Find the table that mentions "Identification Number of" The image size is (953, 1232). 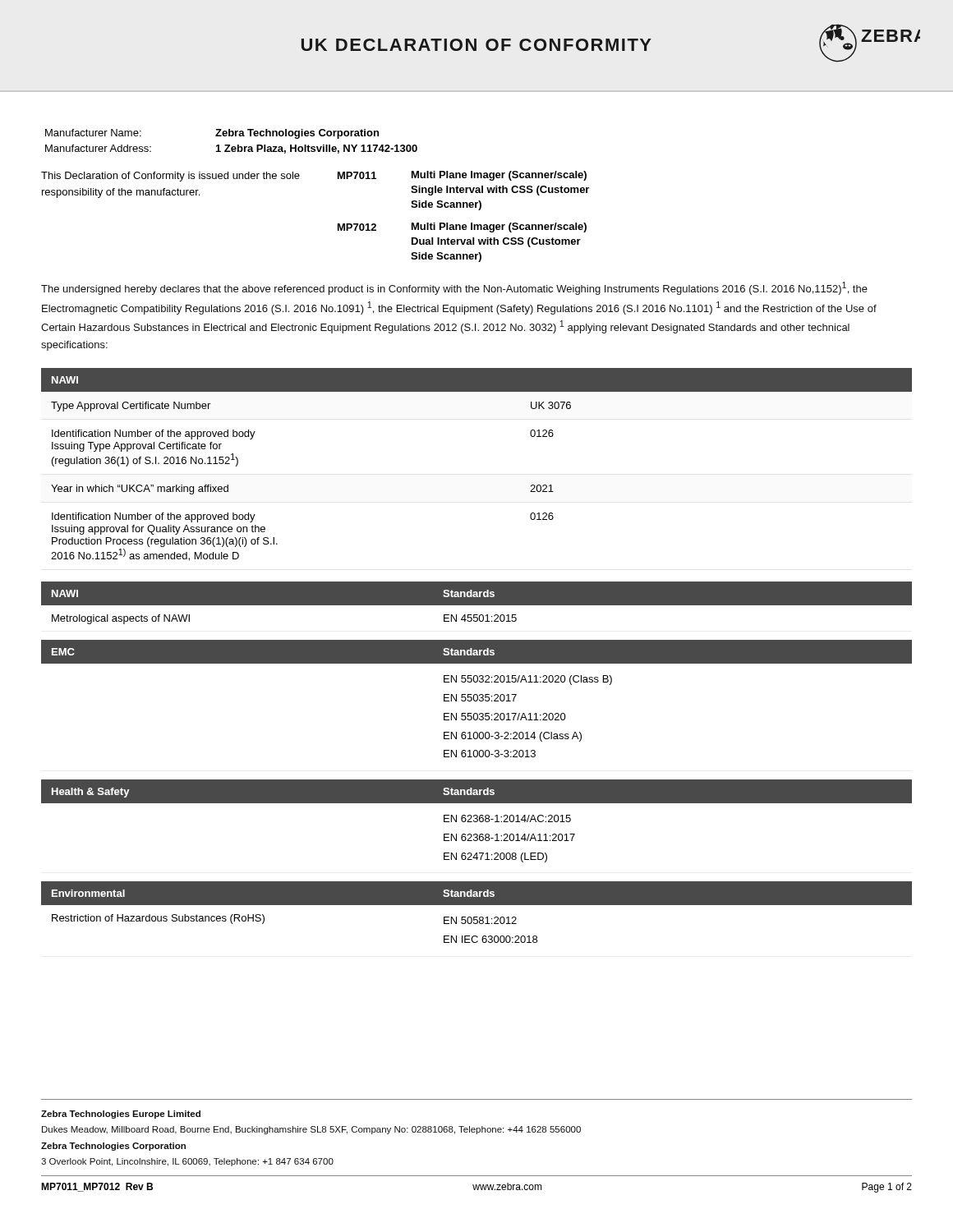[x=476, y=469]
